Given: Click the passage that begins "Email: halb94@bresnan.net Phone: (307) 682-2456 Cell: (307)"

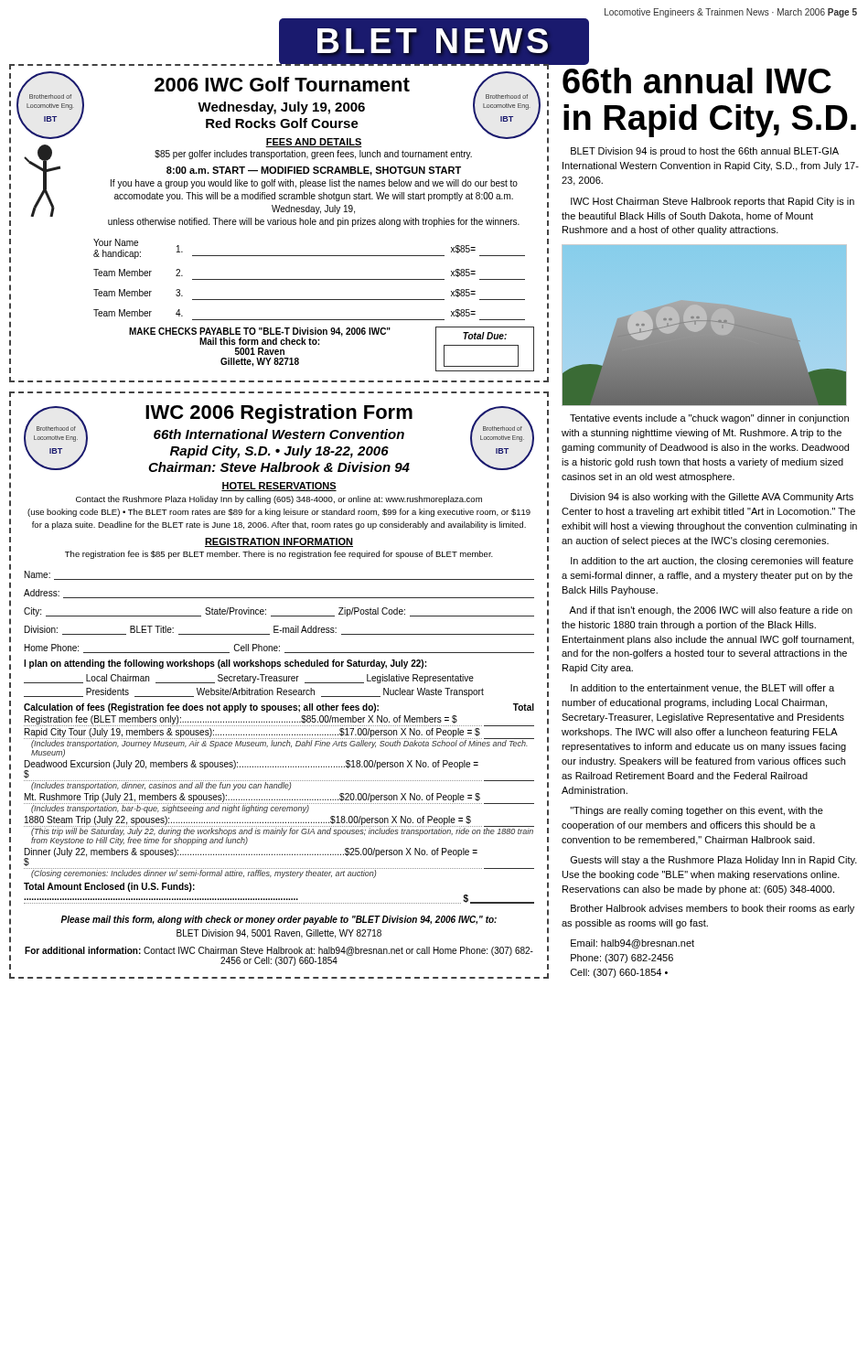Looking at the screenshot, I should point(628,958).
